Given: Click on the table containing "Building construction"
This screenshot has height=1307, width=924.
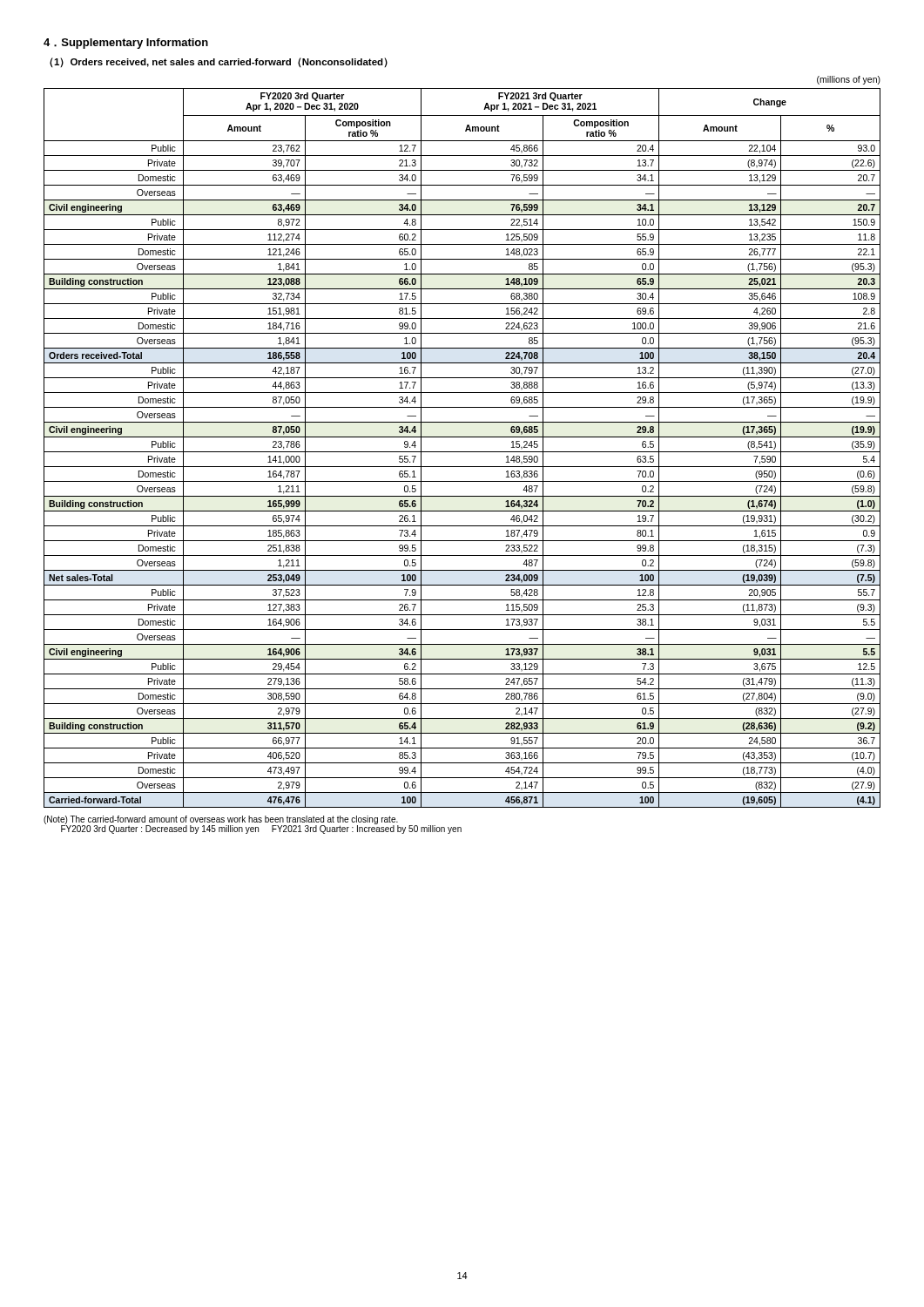Looking at the screenshot, I should click(x=462, y=448).
